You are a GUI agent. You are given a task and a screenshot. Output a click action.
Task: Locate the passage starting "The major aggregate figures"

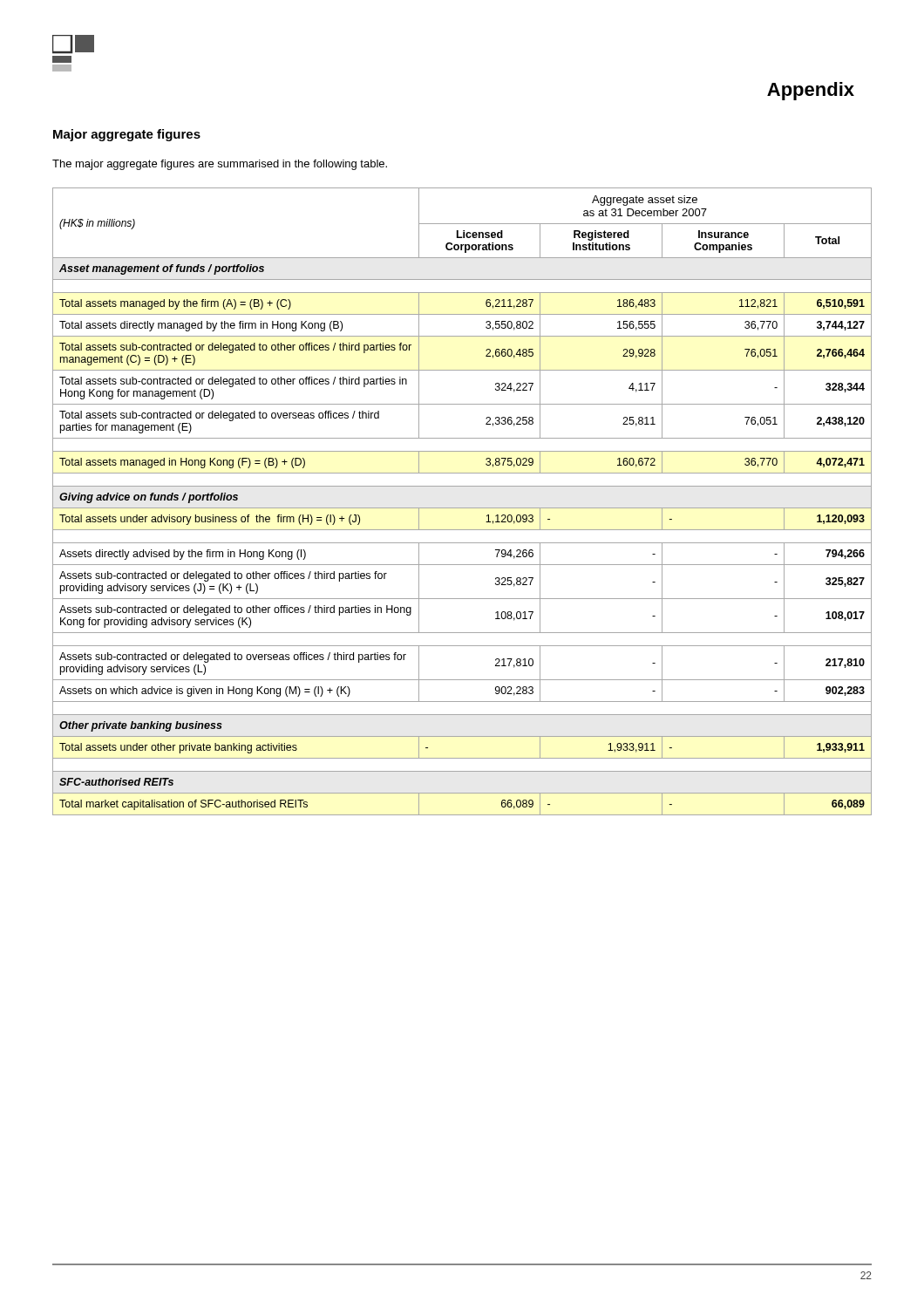(x=220, y=164)
